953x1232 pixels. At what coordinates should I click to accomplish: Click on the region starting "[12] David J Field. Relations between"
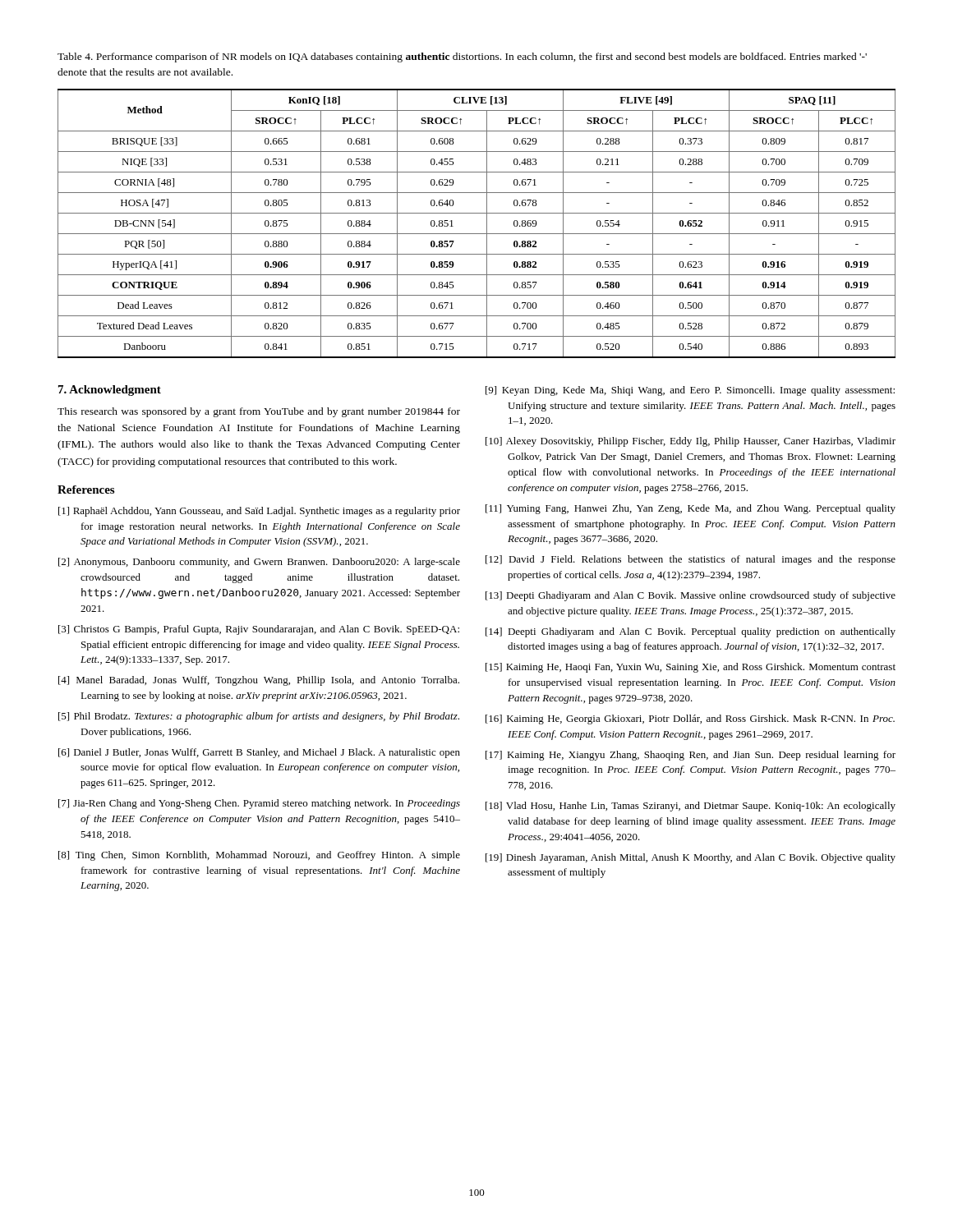pos(690,567)
